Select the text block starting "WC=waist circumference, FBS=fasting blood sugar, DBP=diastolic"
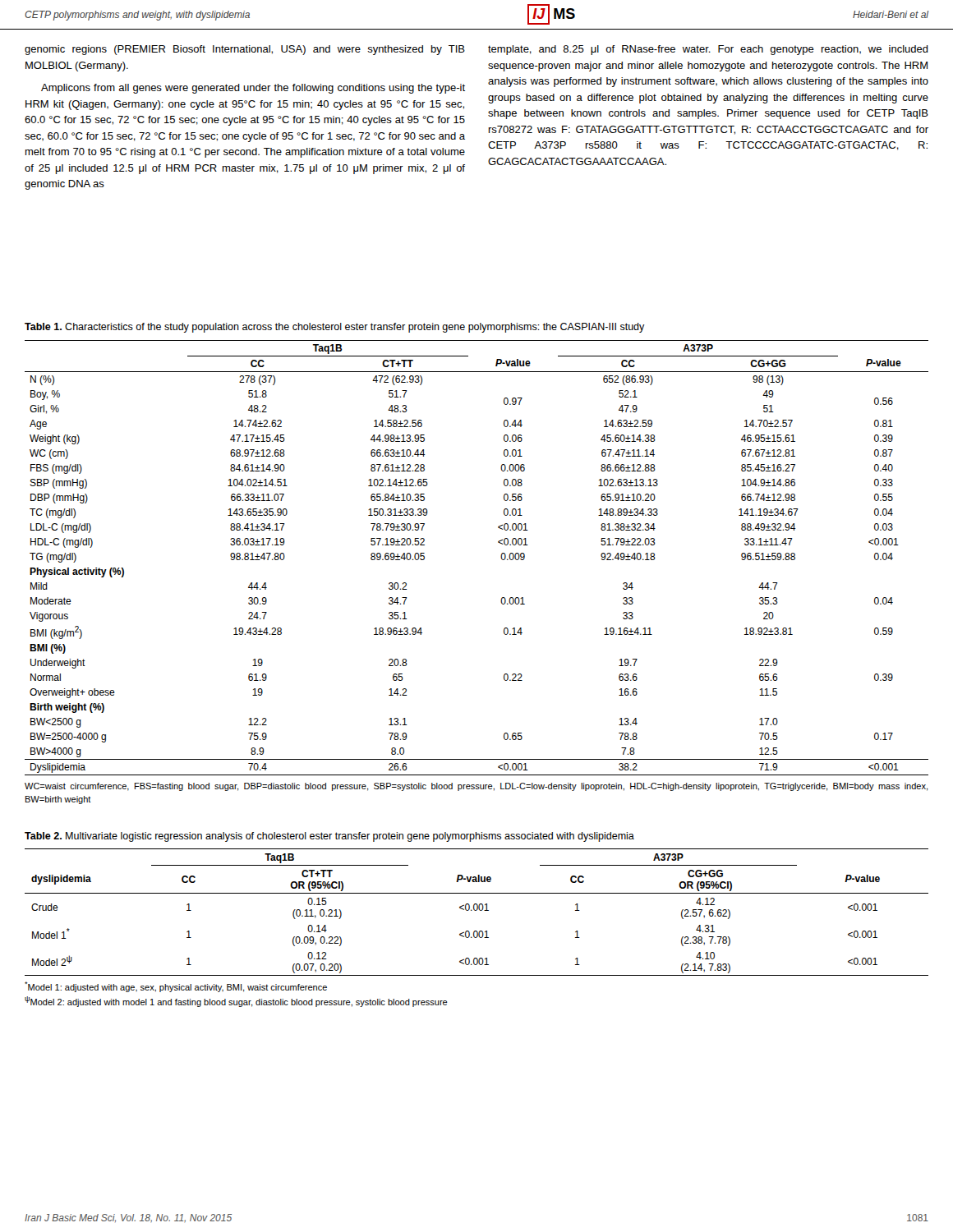 click(x=476, y=792)
